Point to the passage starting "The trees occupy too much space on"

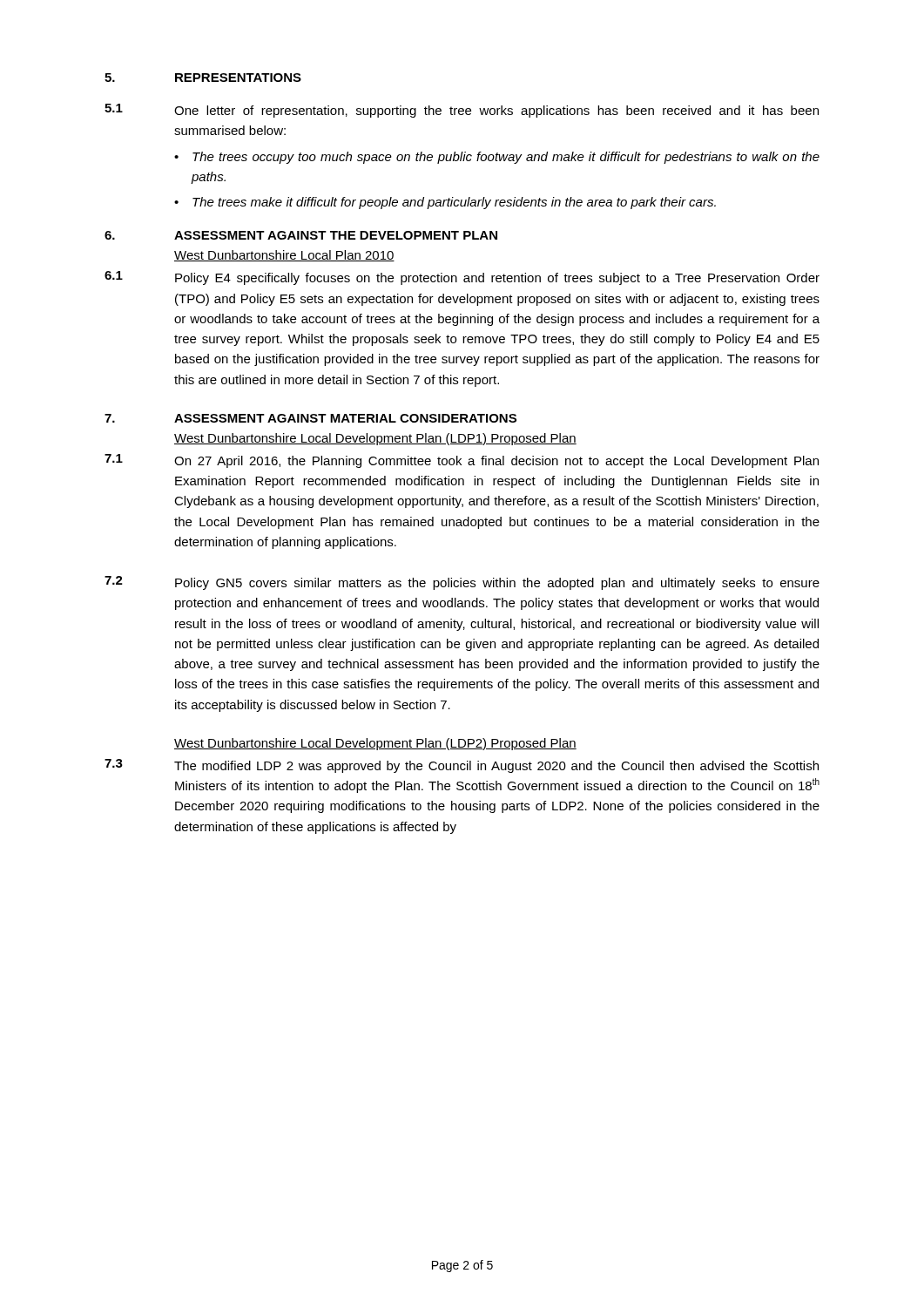pyautogui.click(x=506, y=166)
